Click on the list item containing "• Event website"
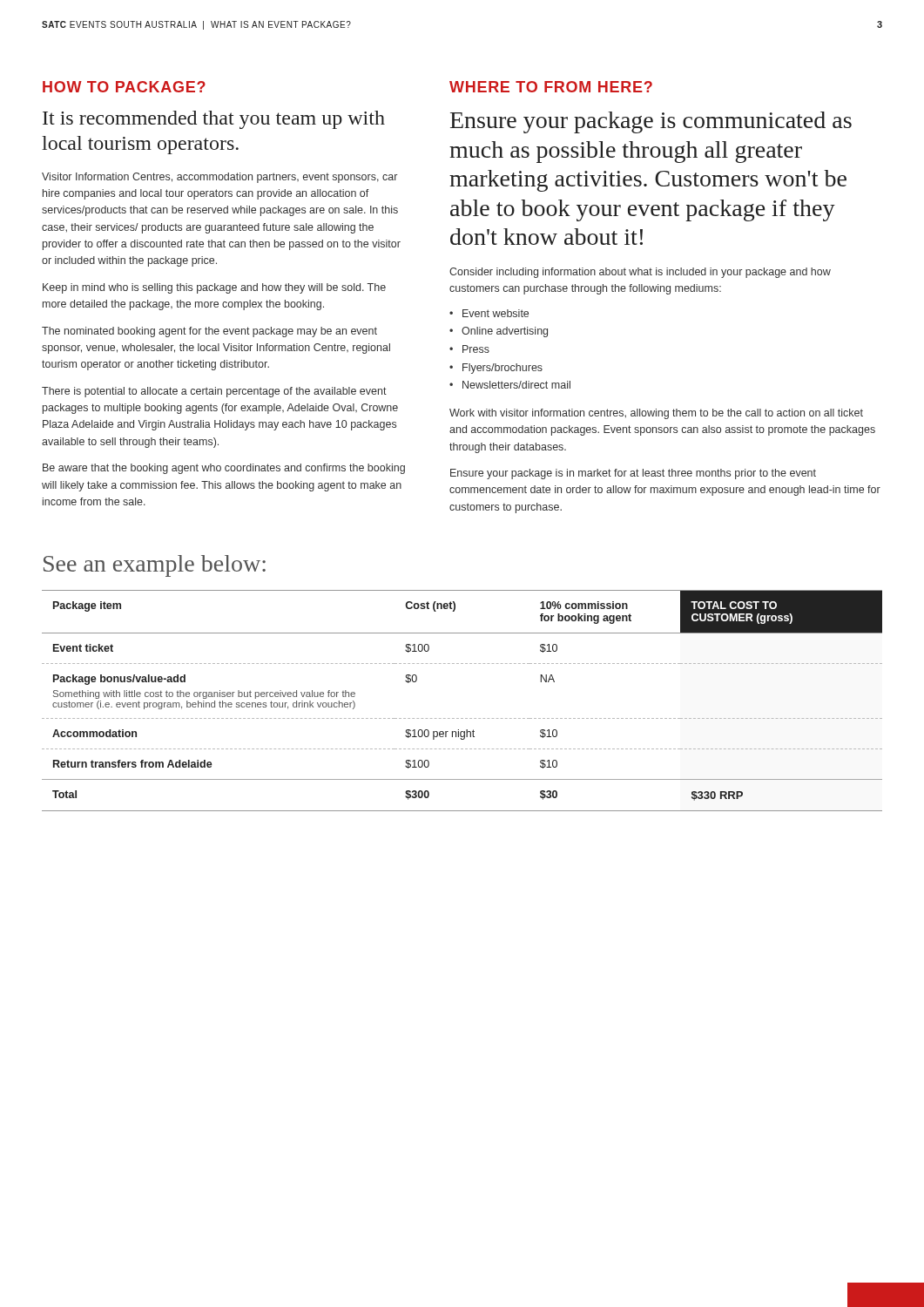The height and width of the screenshot is (1307, 924). (x=489, y=314)
